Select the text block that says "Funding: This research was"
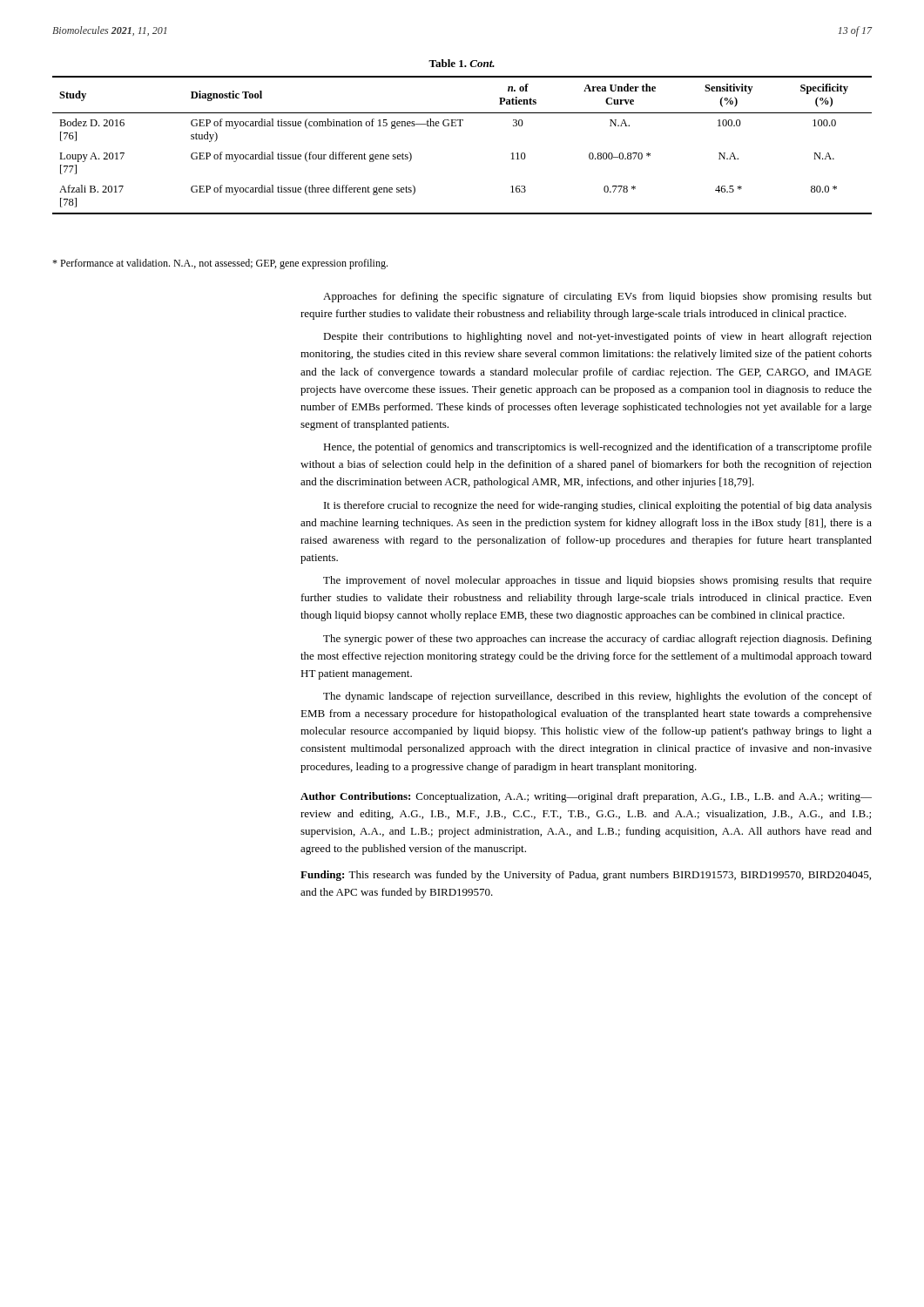The height and width of the screenshot is (1307, 924). 586,883
